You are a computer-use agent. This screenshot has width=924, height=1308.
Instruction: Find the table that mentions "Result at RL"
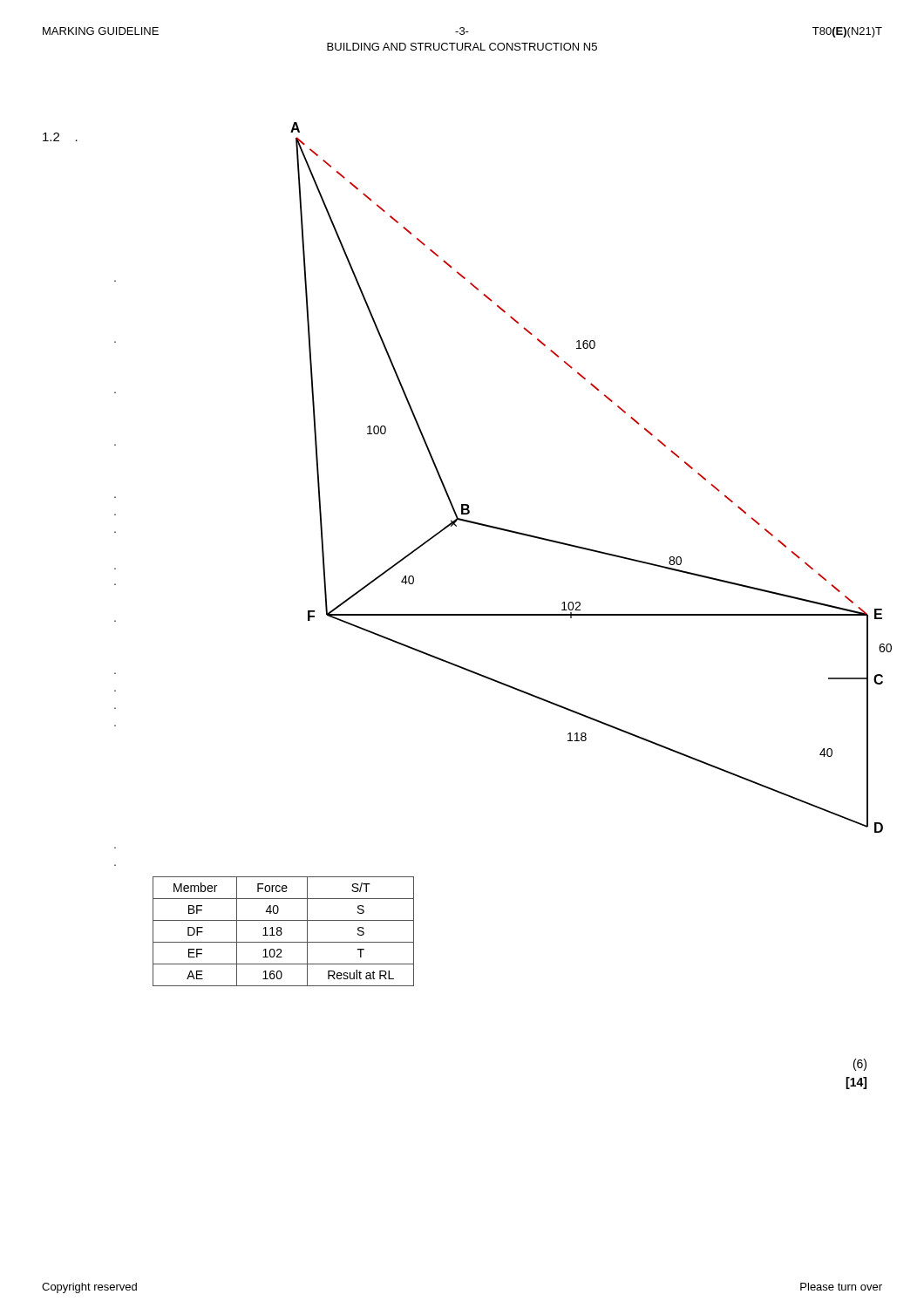(x=283, y=931)
